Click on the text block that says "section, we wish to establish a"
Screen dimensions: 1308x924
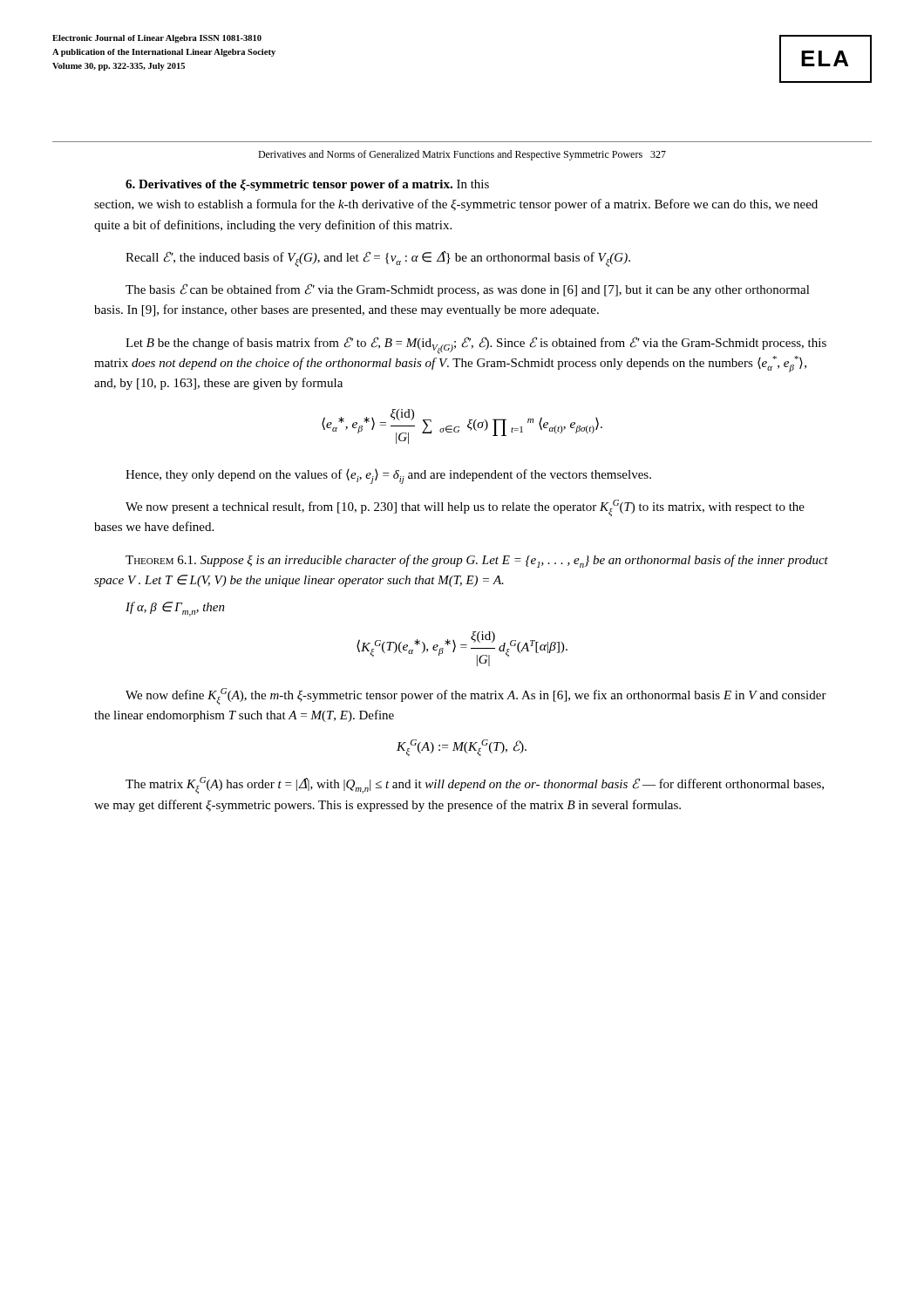[x=456, y=214]
